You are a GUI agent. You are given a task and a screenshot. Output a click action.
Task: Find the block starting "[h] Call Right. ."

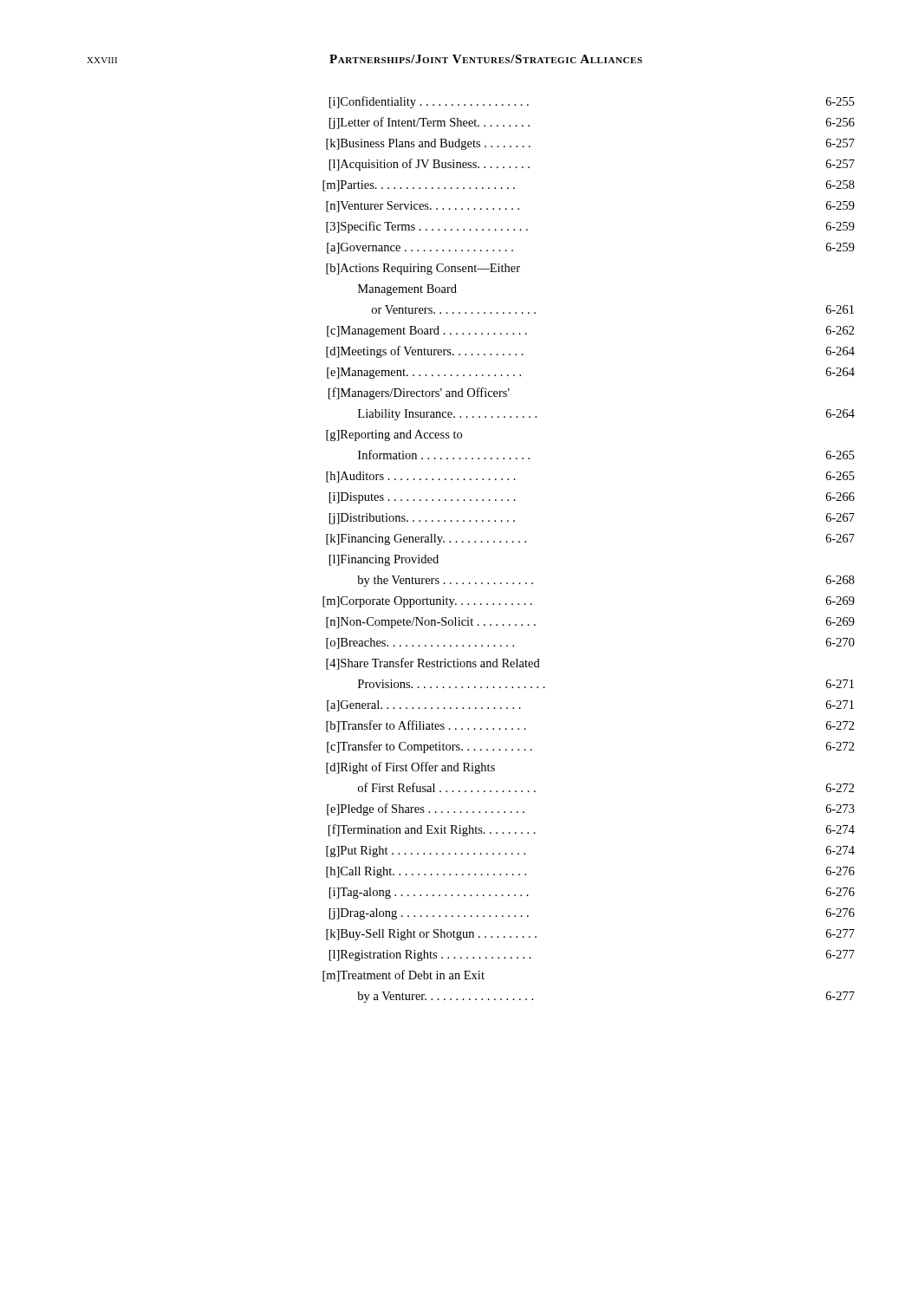coord(471,872)
